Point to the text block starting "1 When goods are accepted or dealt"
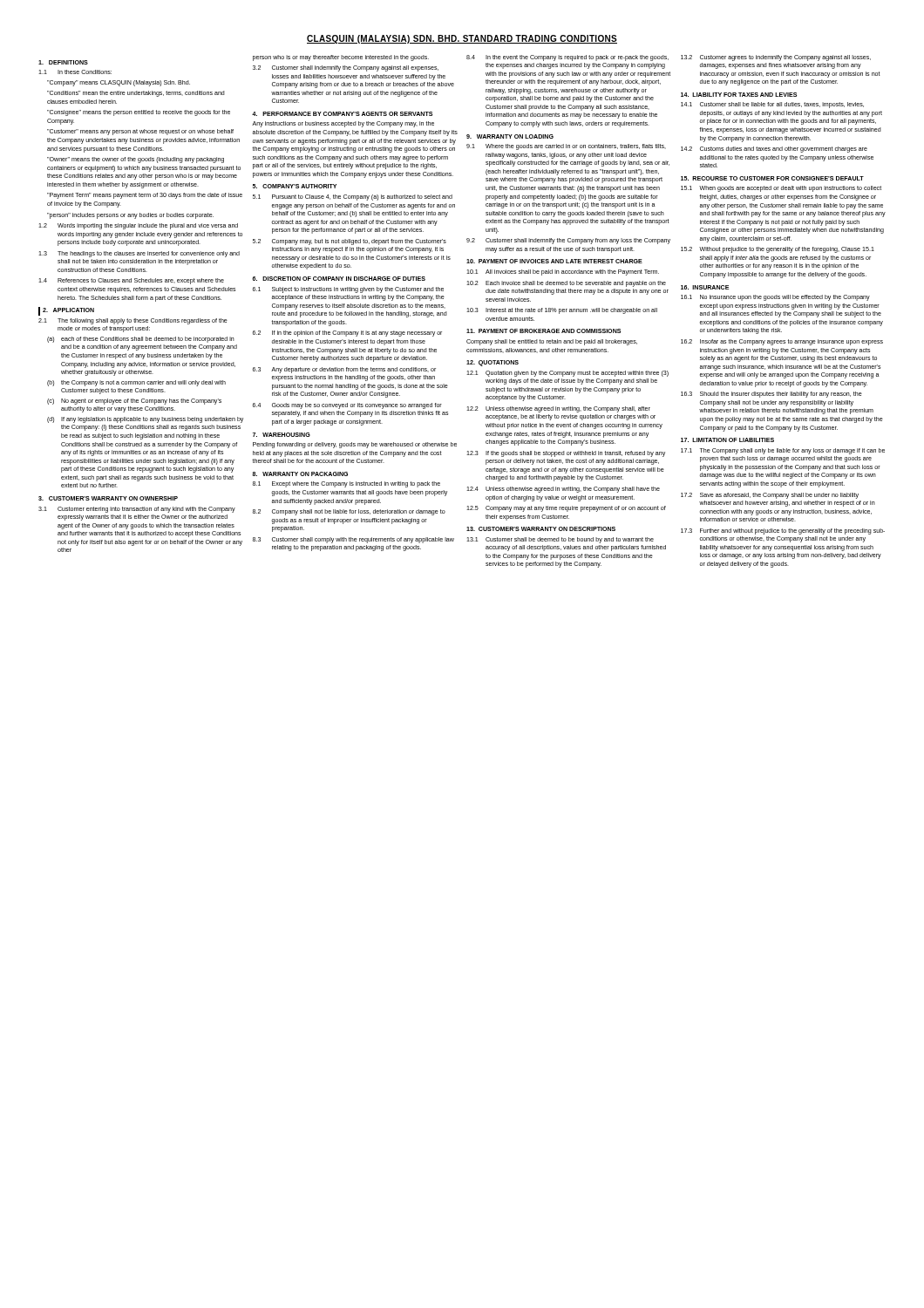The height and width of the screenshot is (1308, 924). tap(783, 232)
